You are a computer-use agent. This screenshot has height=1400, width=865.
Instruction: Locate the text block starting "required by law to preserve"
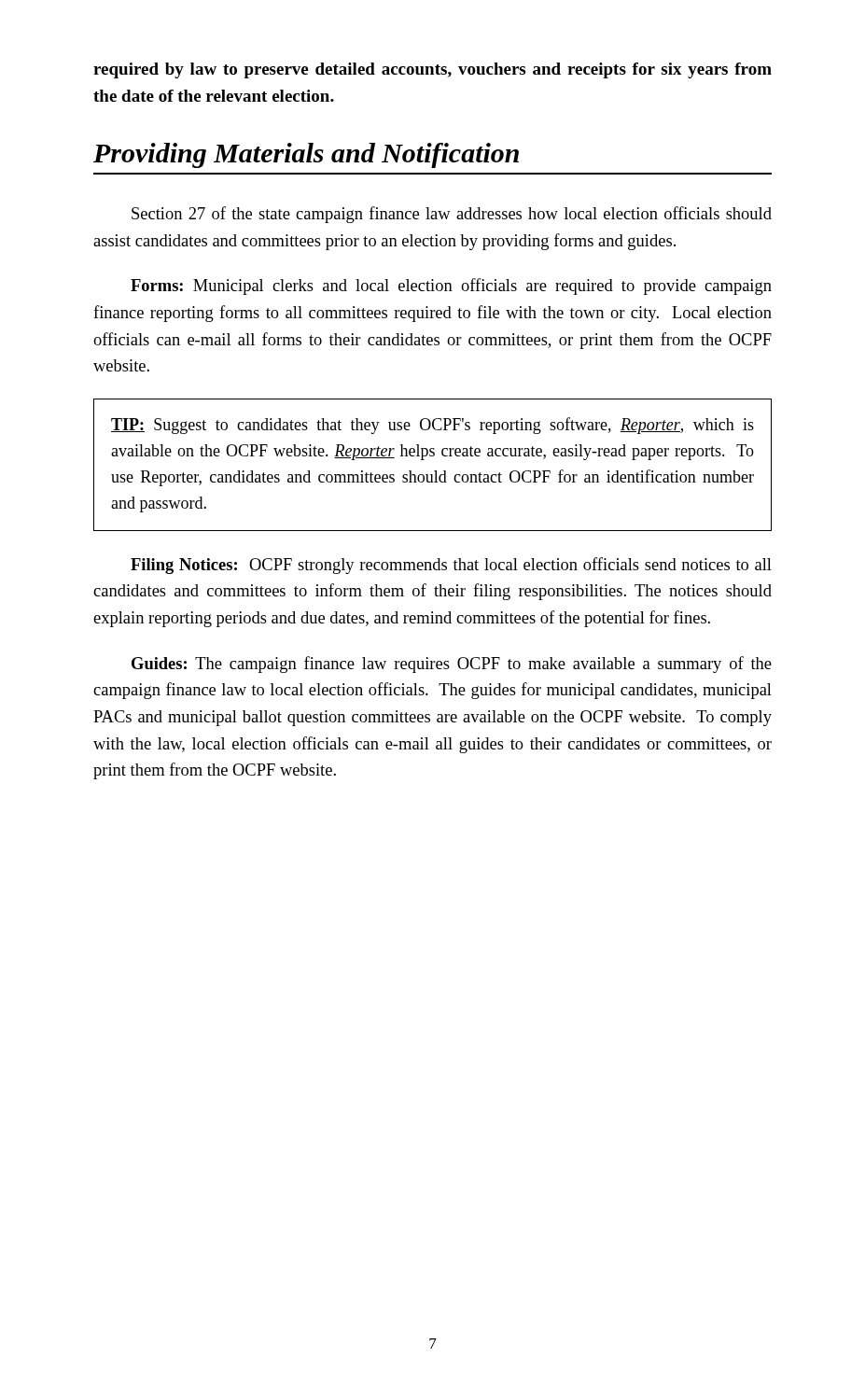point(432,82)
